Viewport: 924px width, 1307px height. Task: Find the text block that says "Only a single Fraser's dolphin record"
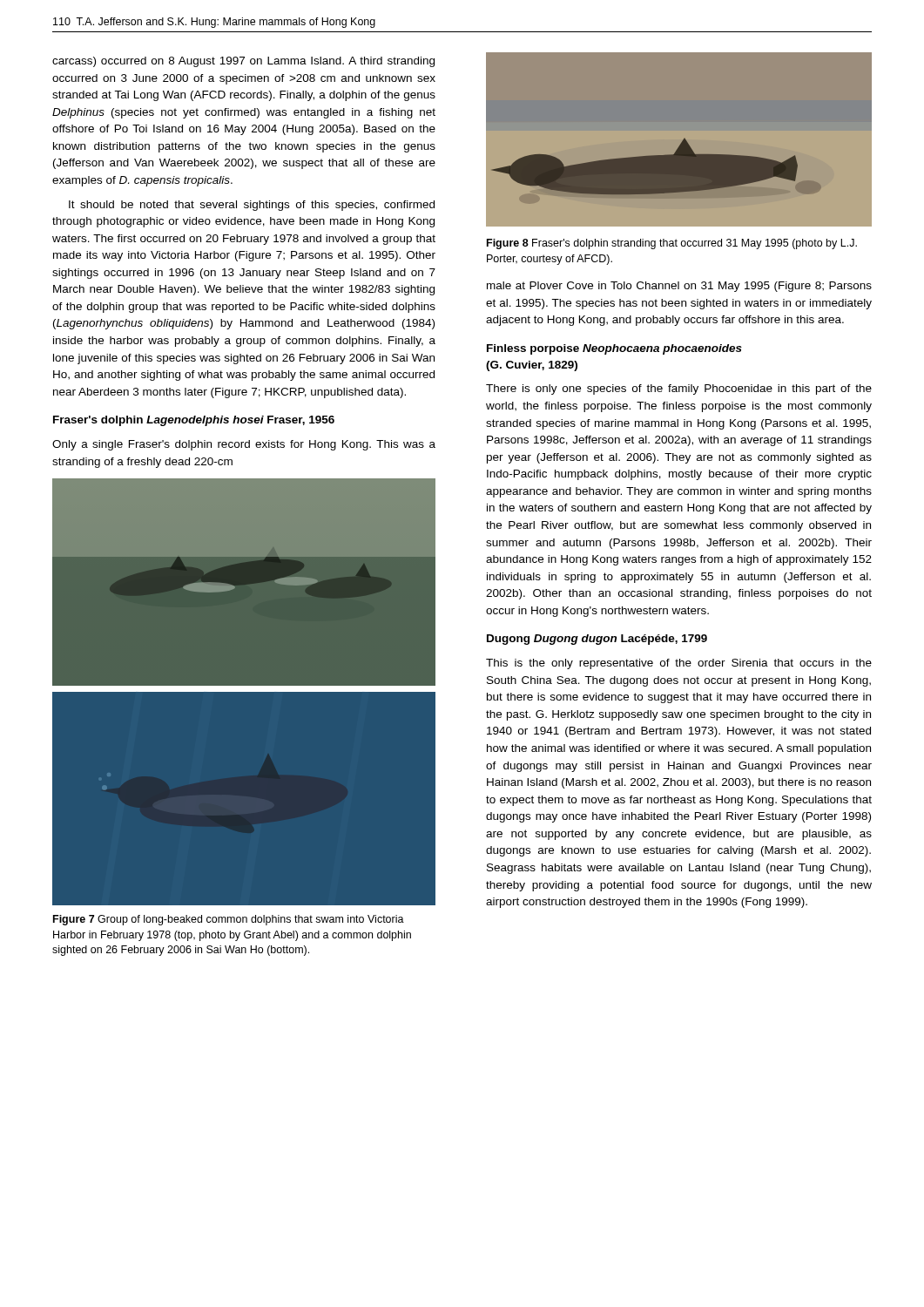pos(244,453)
